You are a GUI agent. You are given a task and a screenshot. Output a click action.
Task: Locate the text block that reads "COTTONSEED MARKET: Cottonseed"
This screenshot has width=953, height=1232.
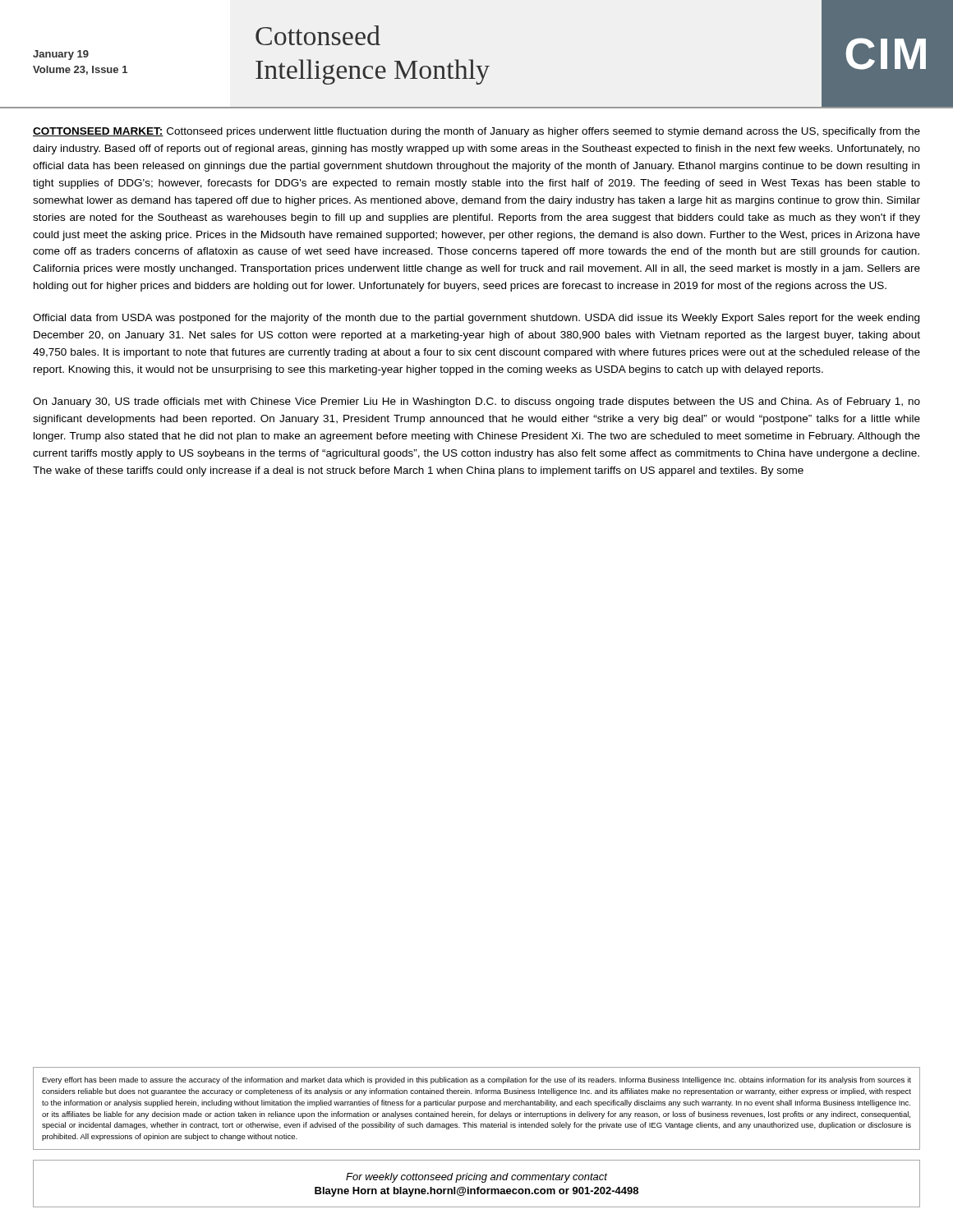click(x=476, y=209)
